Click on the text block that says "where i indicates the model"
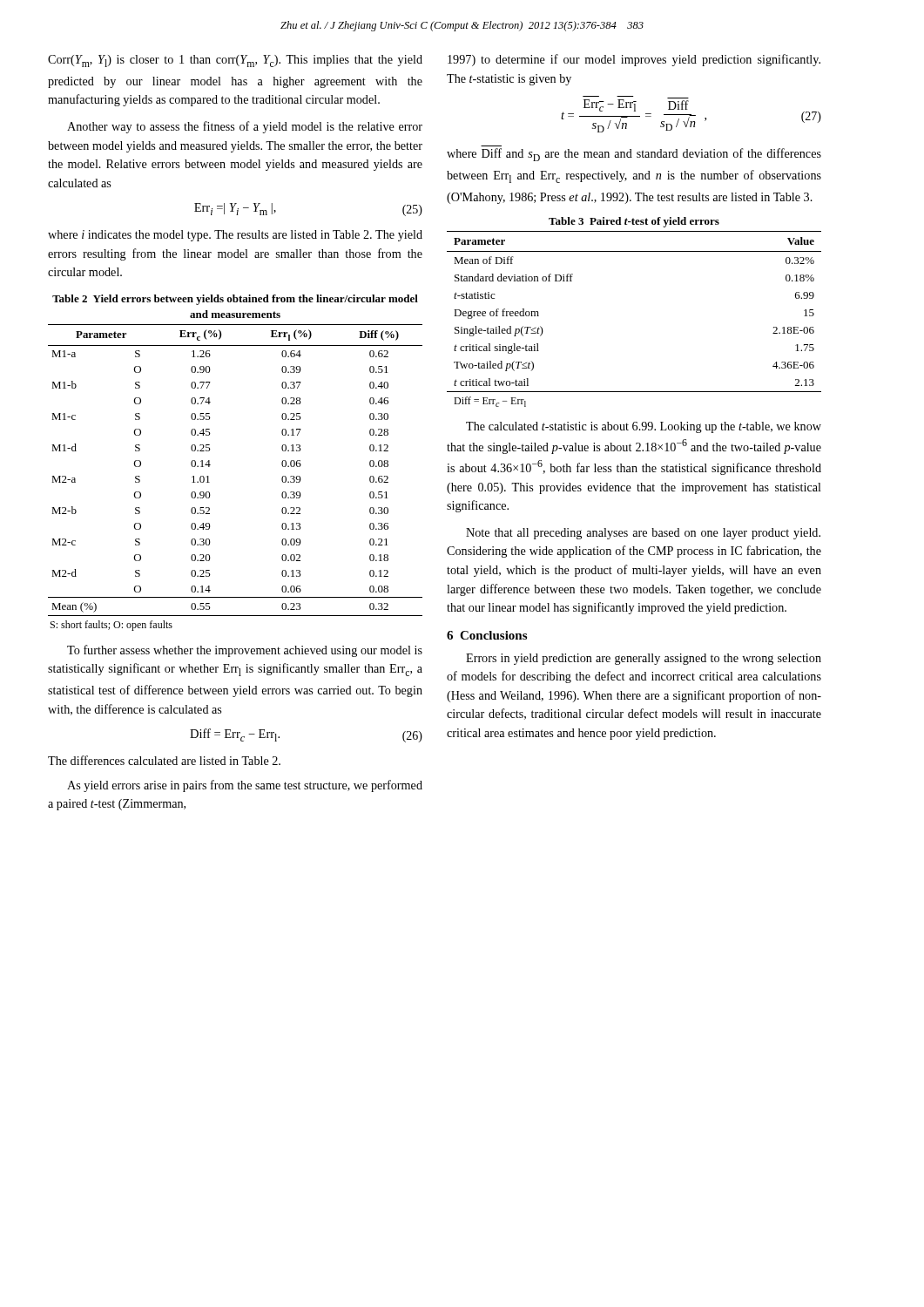 235,253
